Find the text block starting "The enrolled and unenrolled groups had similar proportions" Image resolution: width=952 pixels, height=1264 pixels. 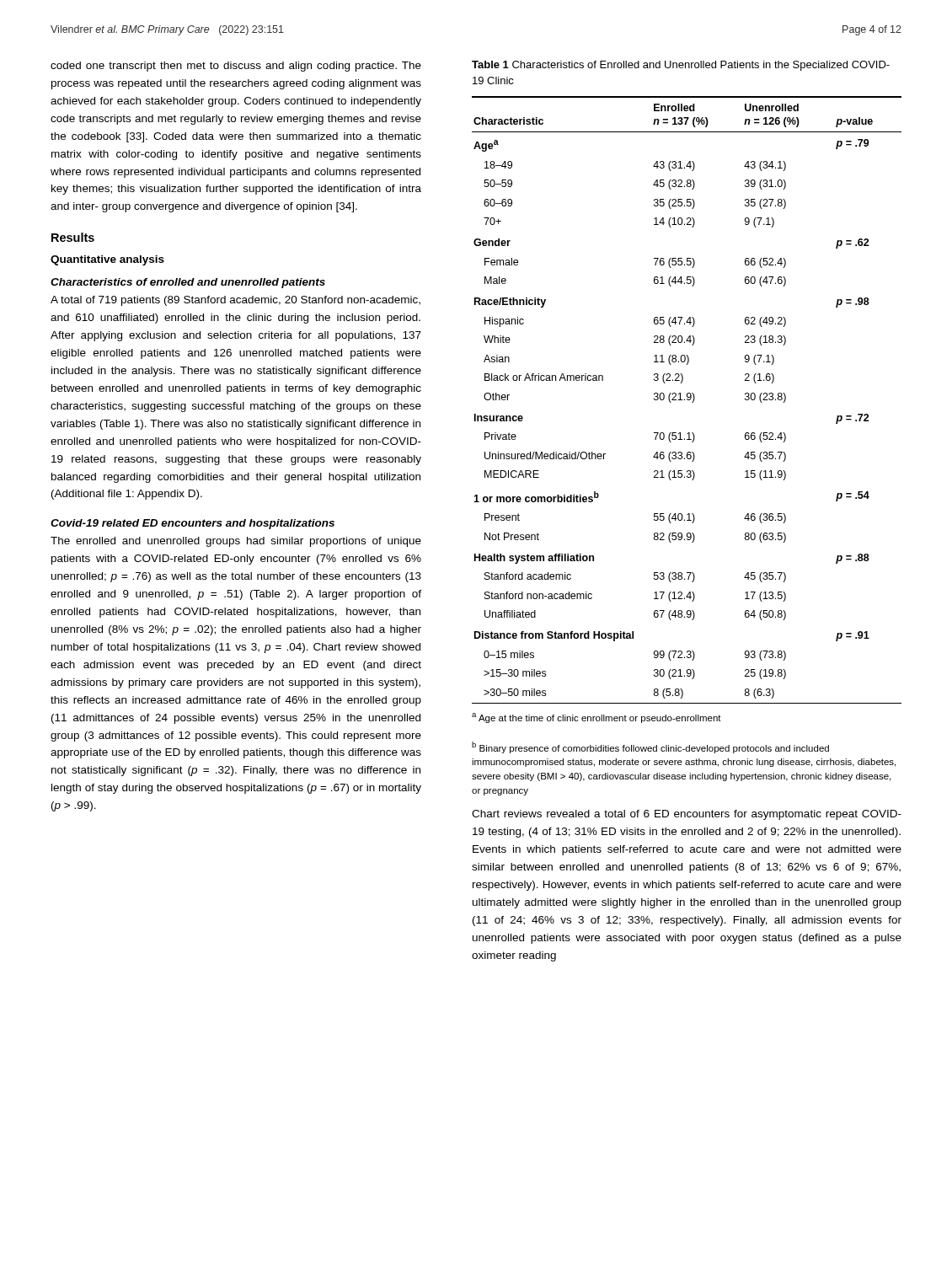click(236, 673)
